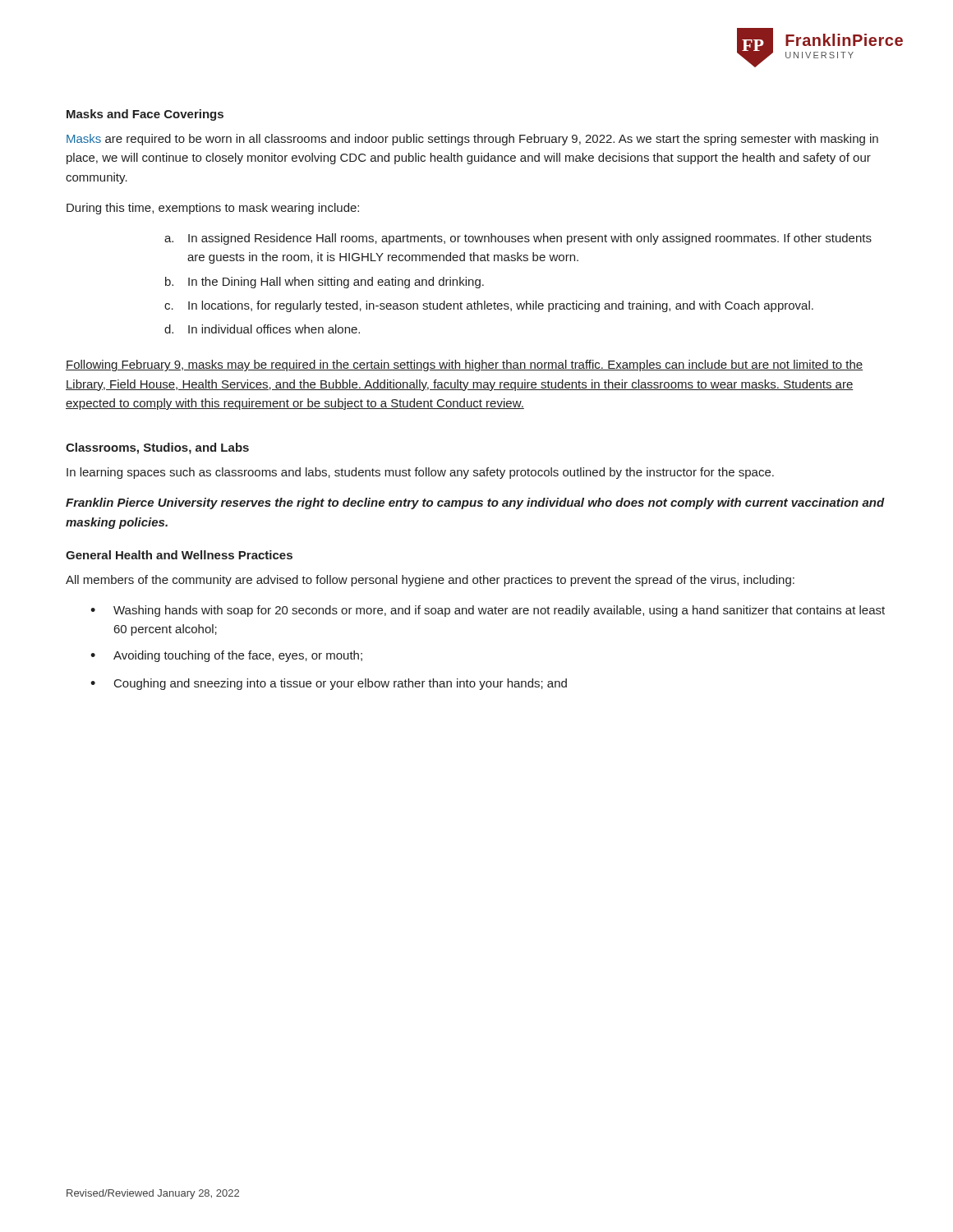Select the text starting "Masks are required to be worn in all"
953x1232 pixels.
[x=472, y=158]
